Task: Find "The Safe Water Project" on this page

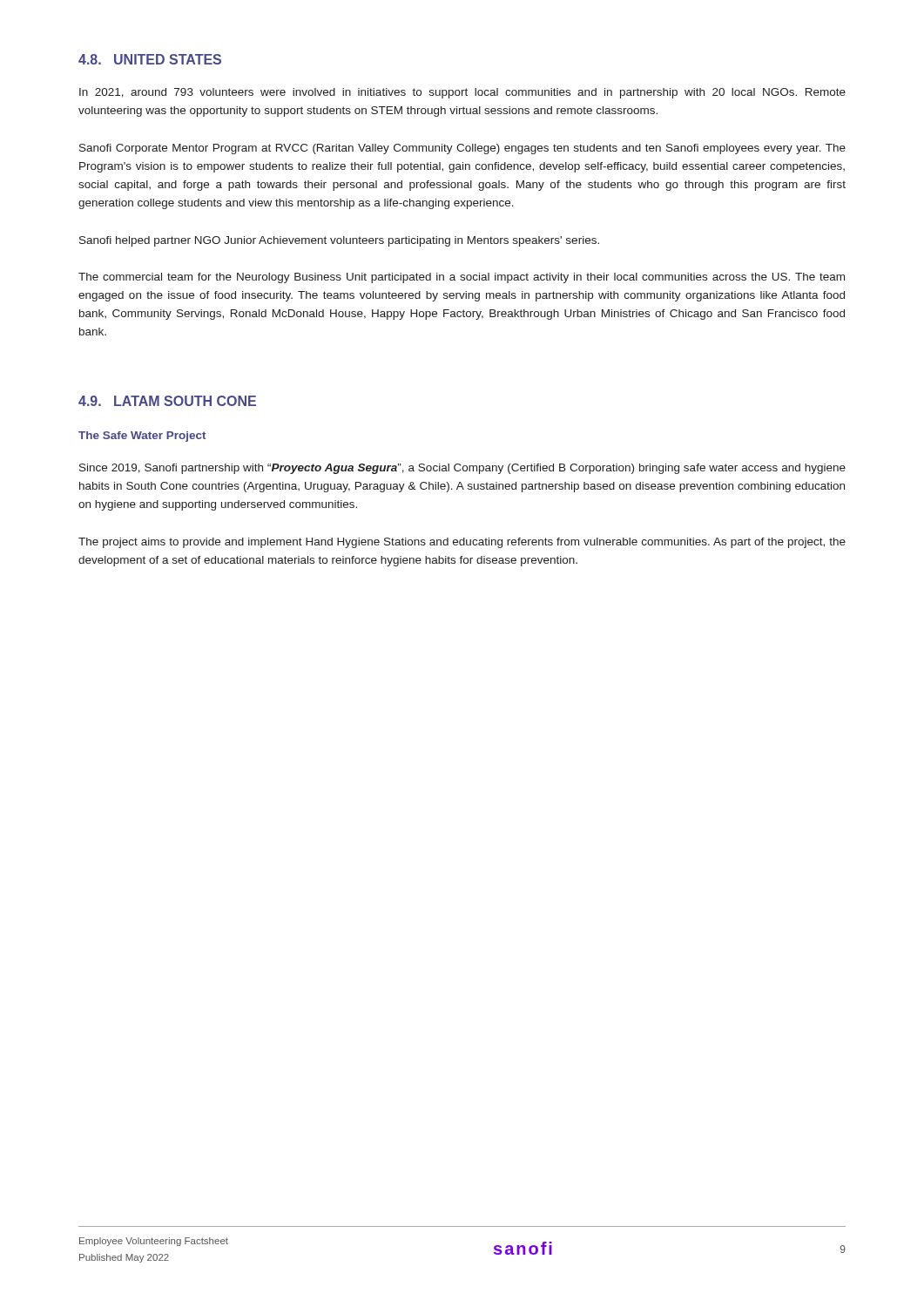Action: [142, 435]
